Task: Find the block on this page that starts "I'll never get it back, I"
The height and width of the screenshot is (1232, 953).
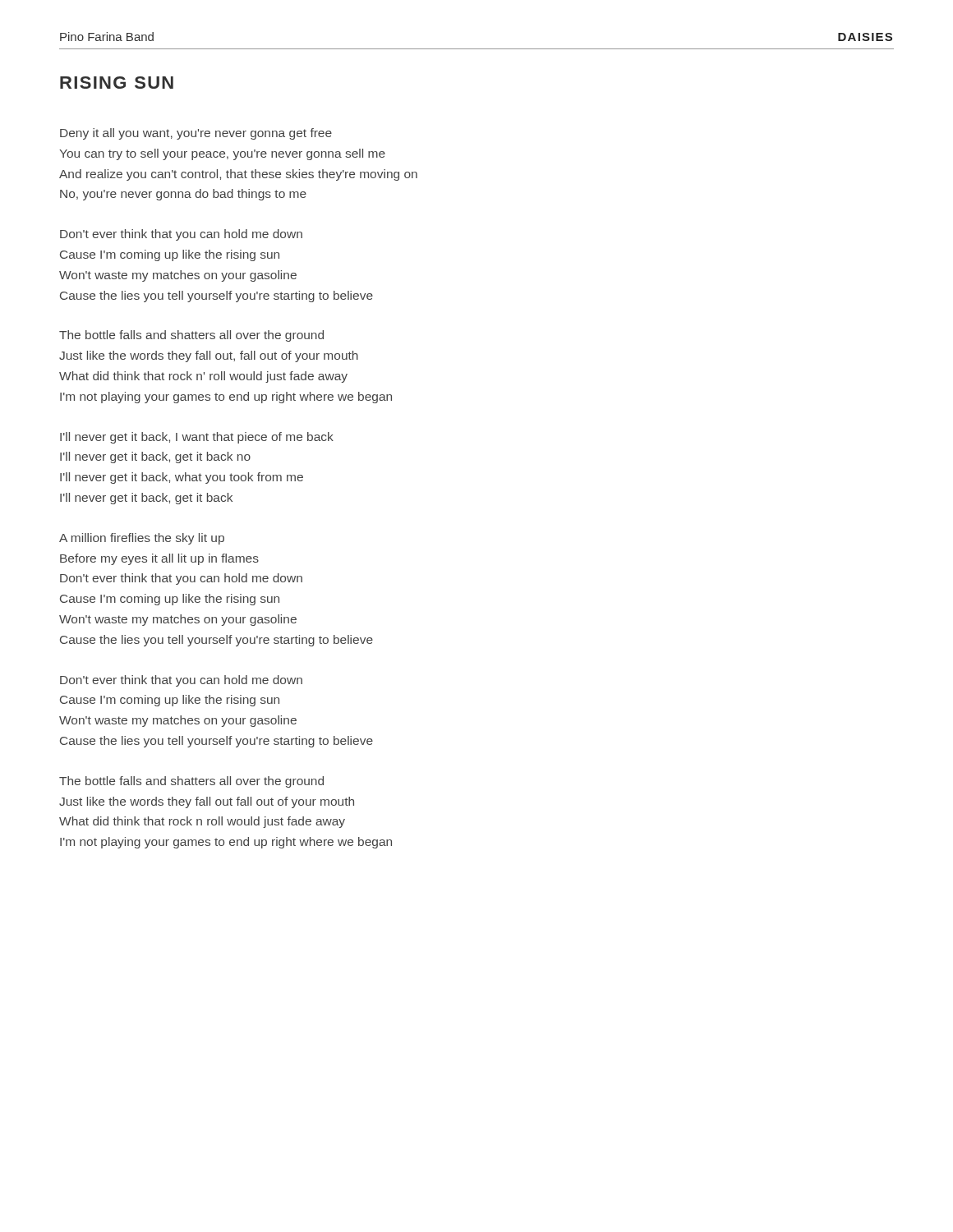Action: (x=197, y=438)
